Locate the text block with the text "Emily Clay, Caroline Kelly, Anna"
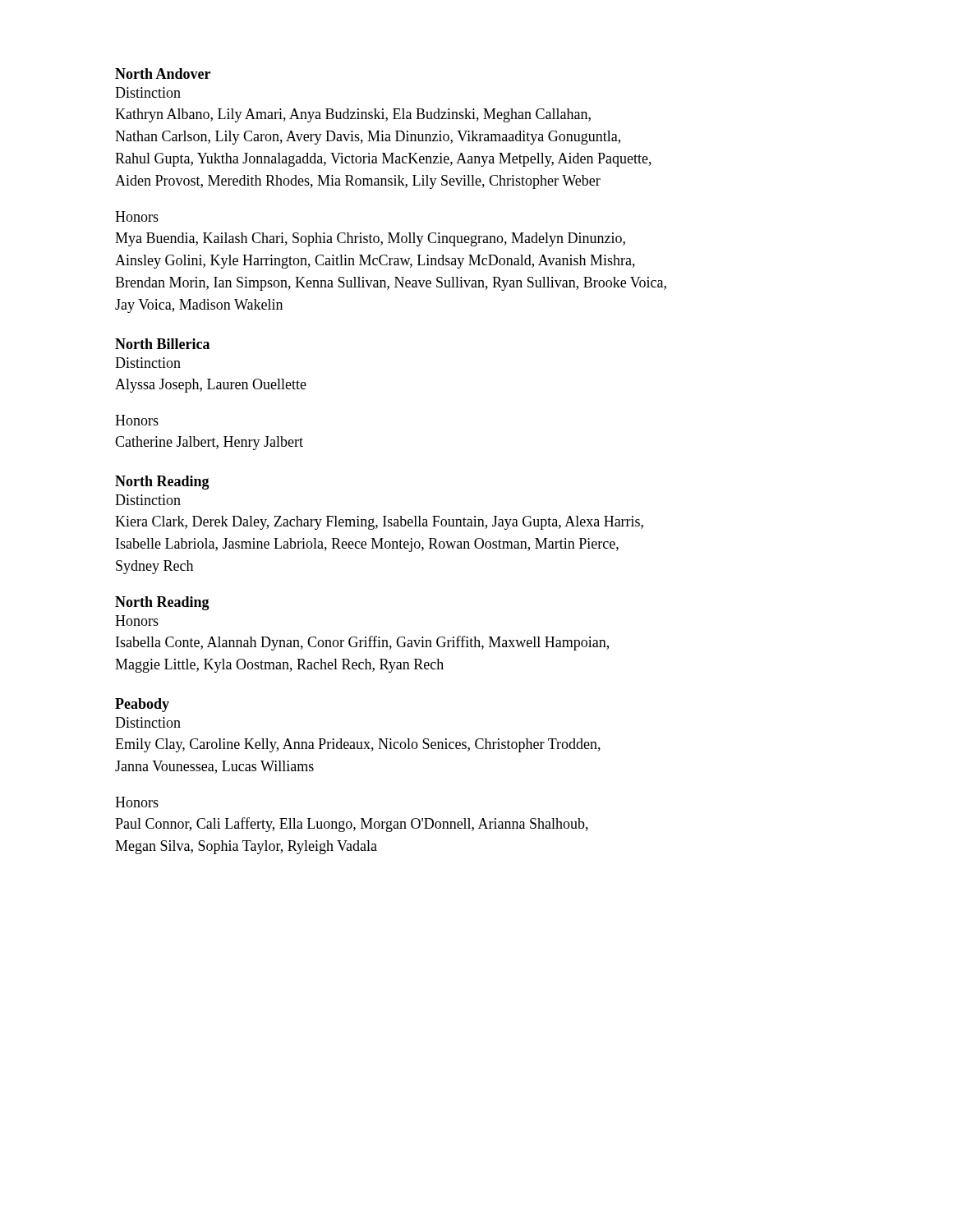 tap(476, 756)
